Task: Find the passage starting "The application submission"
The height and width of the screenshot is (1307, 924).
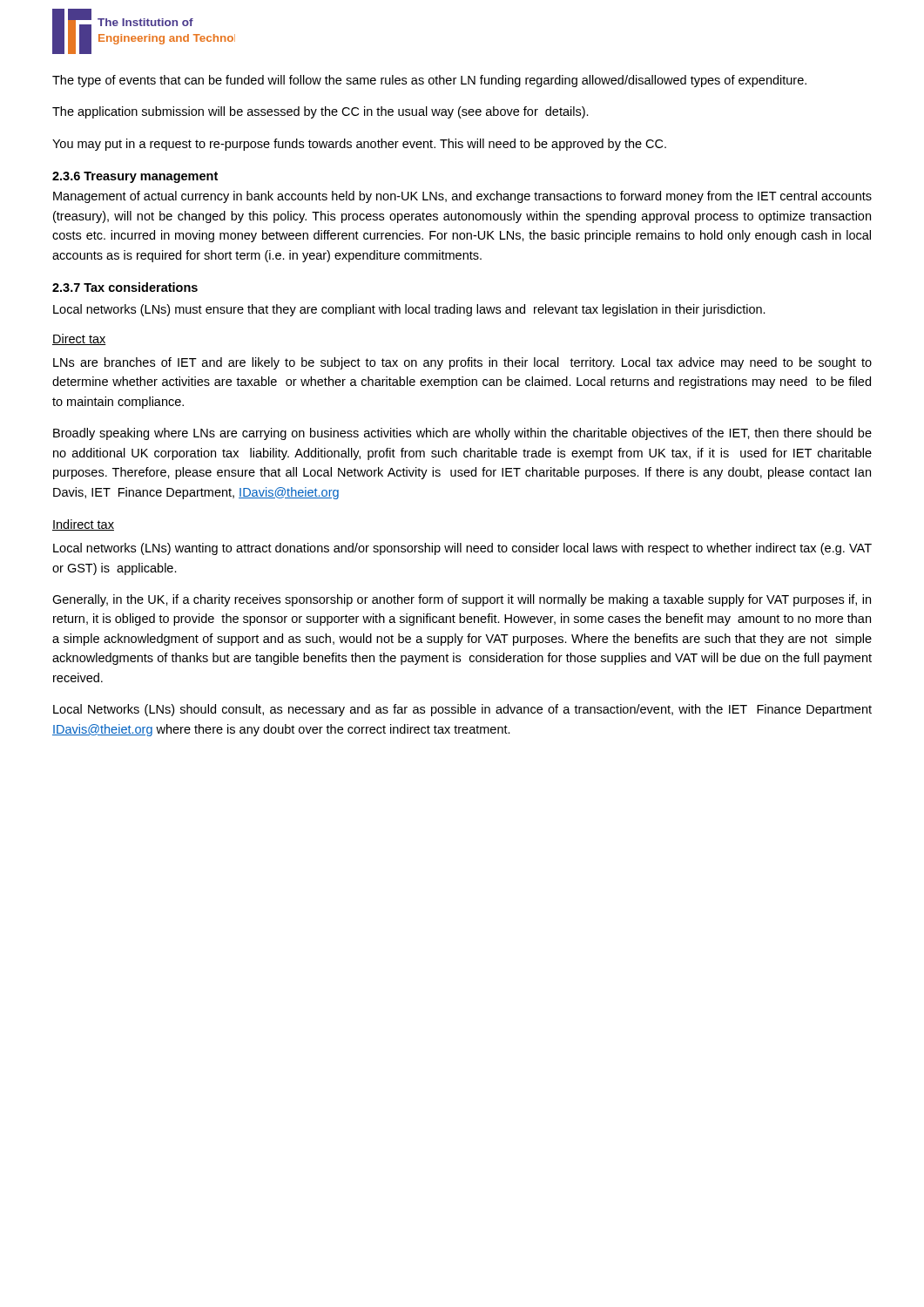Action: [321, 112]
